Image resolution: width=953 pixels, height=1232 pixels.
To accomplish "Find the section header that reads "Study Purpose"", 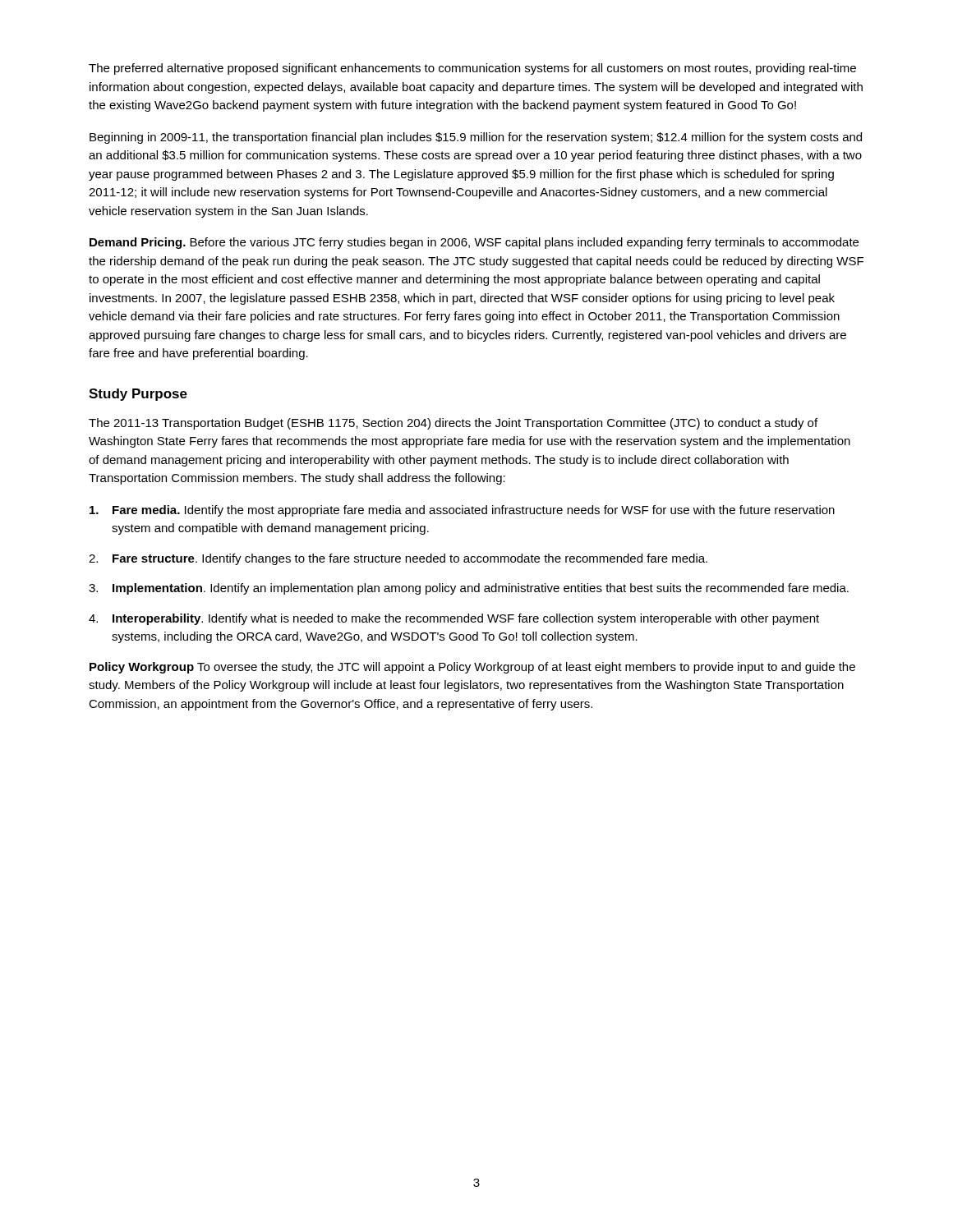I will [x=138, y=393].
